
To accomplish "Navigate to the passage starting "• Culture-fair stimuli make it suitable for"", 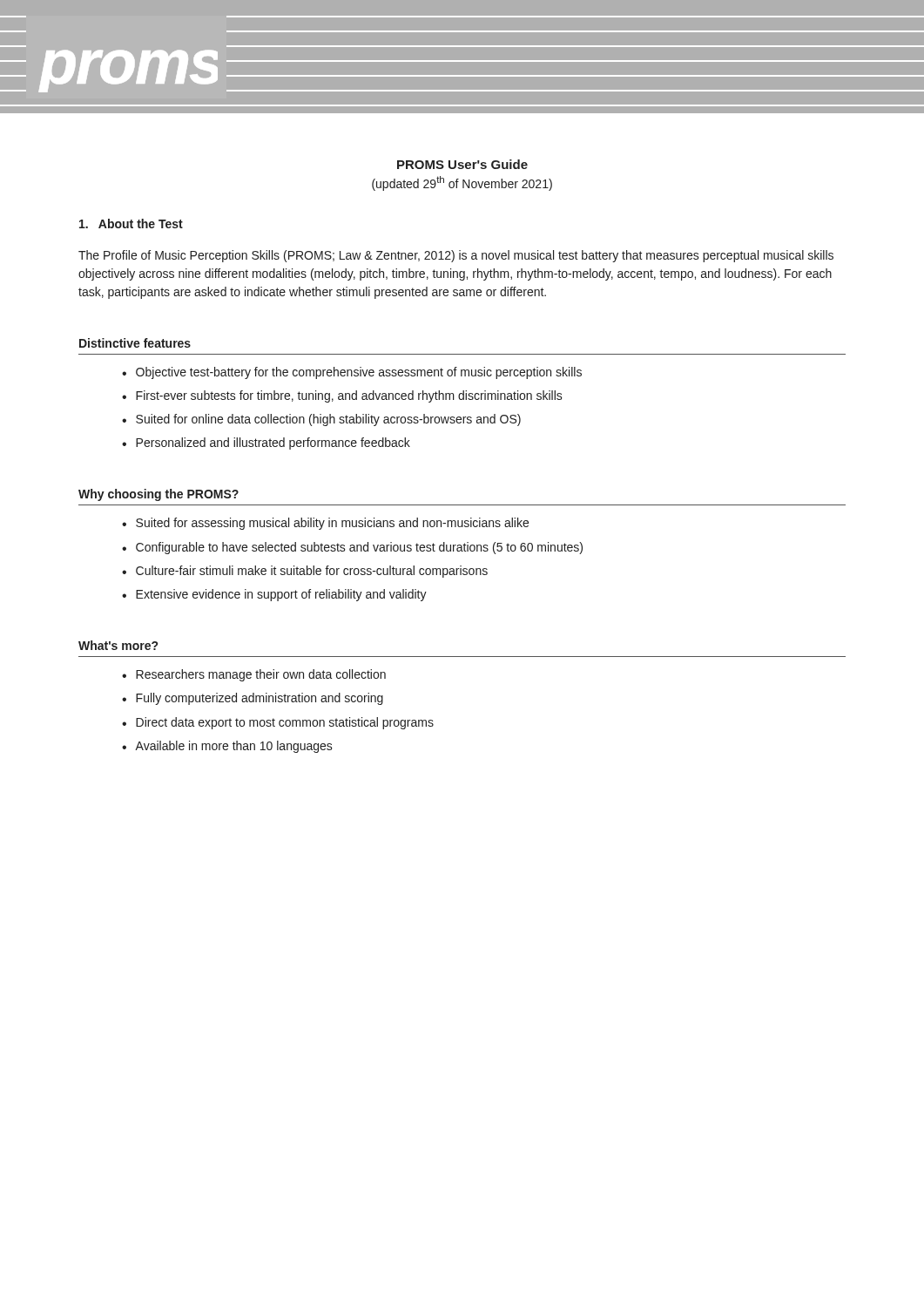I will point(305,571).
